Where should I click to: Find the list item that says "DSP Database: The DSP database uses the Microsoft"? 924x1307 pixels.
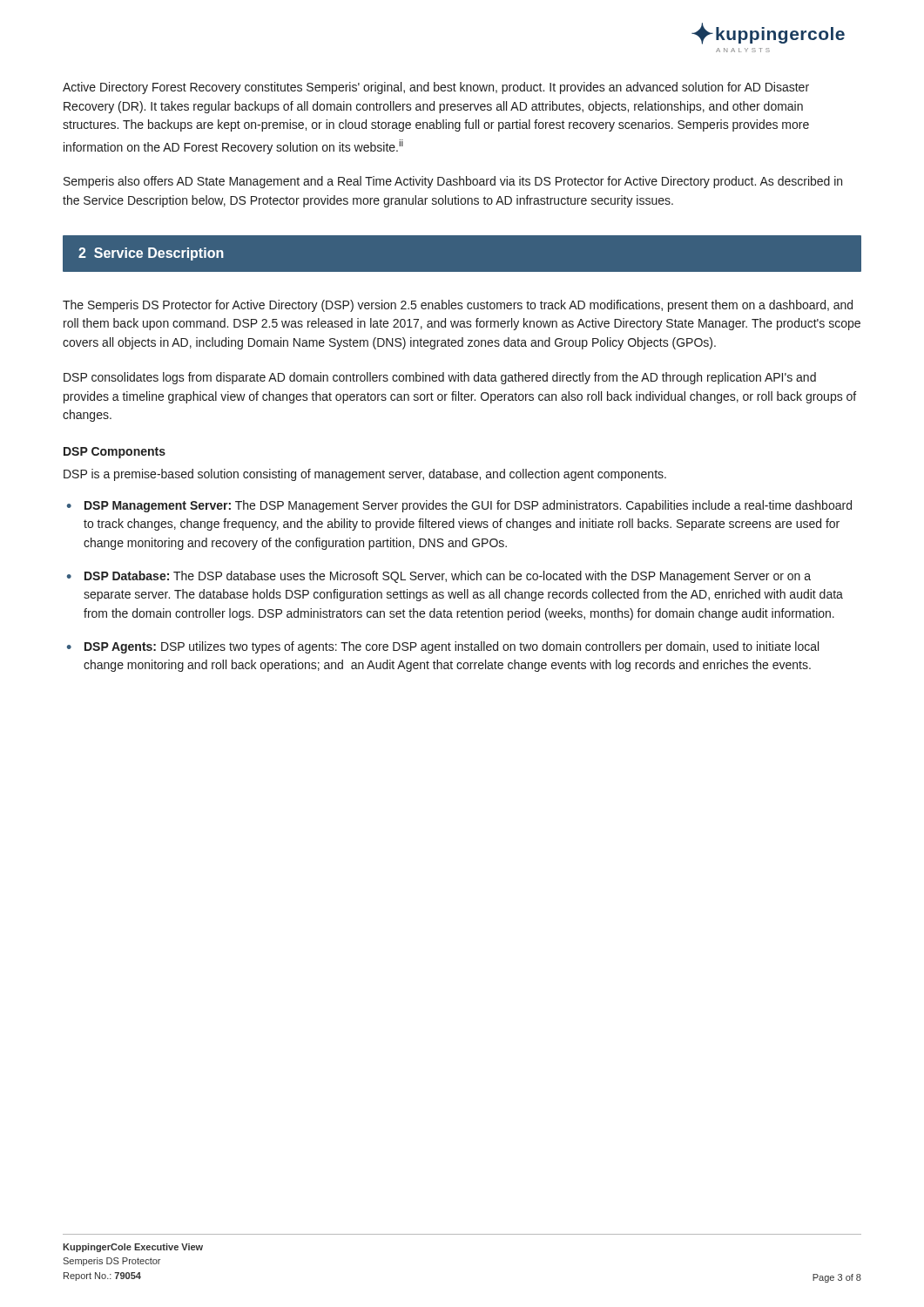[463, 595]
